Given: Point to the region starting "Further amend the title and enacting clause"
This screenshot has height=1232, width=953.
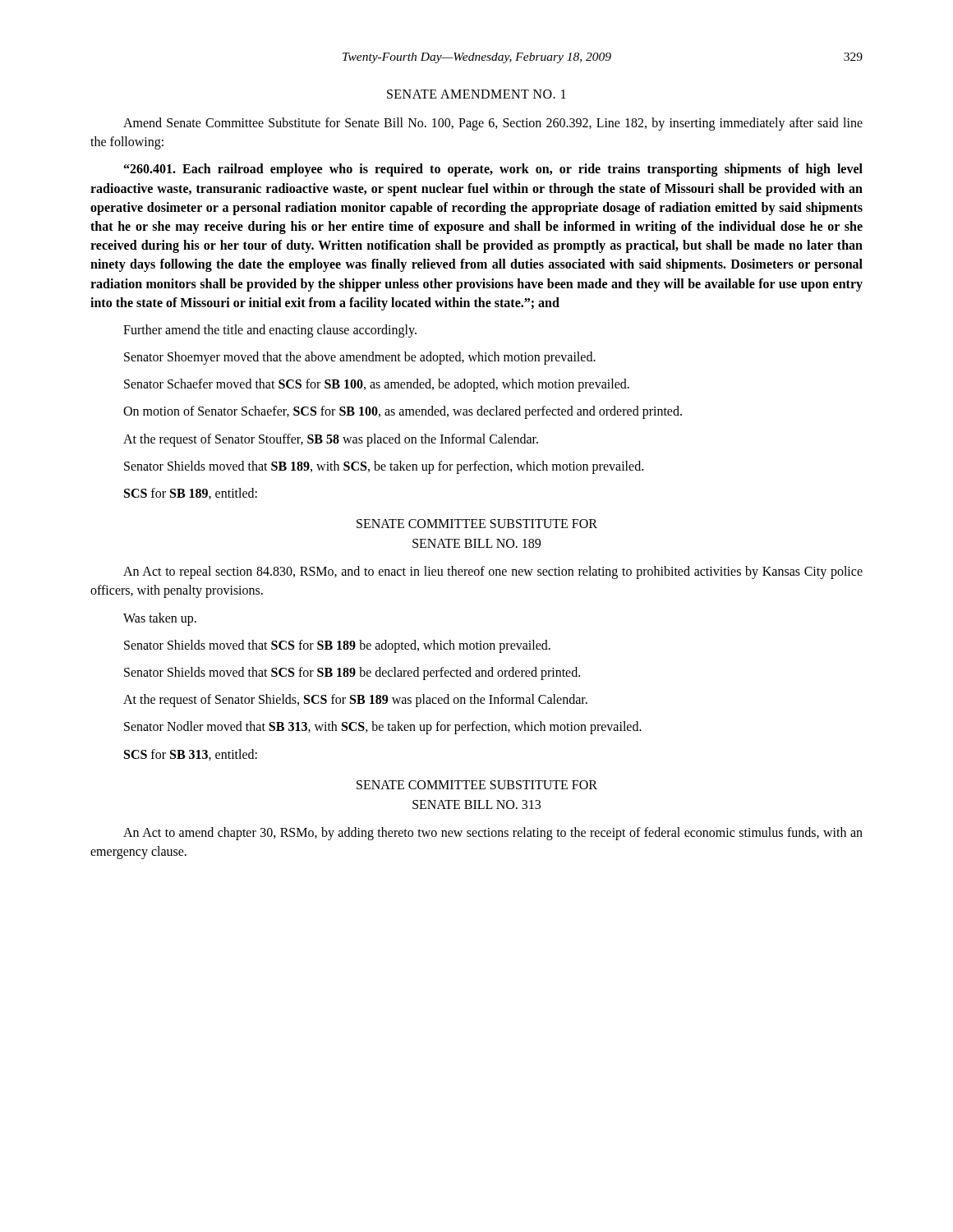Looking at the screenshot, I should [270, 330].
